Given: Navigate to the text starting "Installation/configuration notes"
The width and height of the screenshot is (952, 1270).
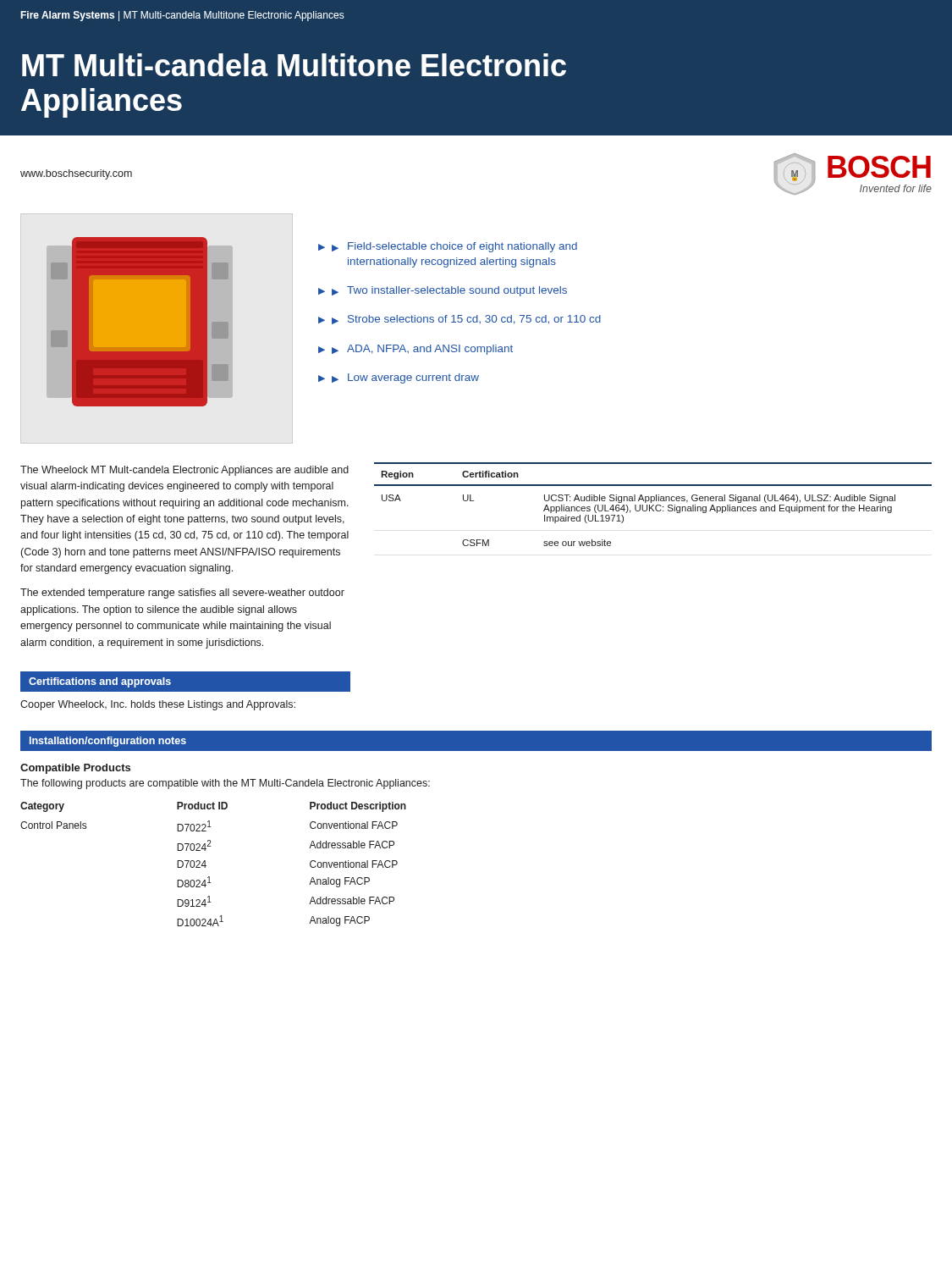Looking at the screenshot, I should (108, 741).
